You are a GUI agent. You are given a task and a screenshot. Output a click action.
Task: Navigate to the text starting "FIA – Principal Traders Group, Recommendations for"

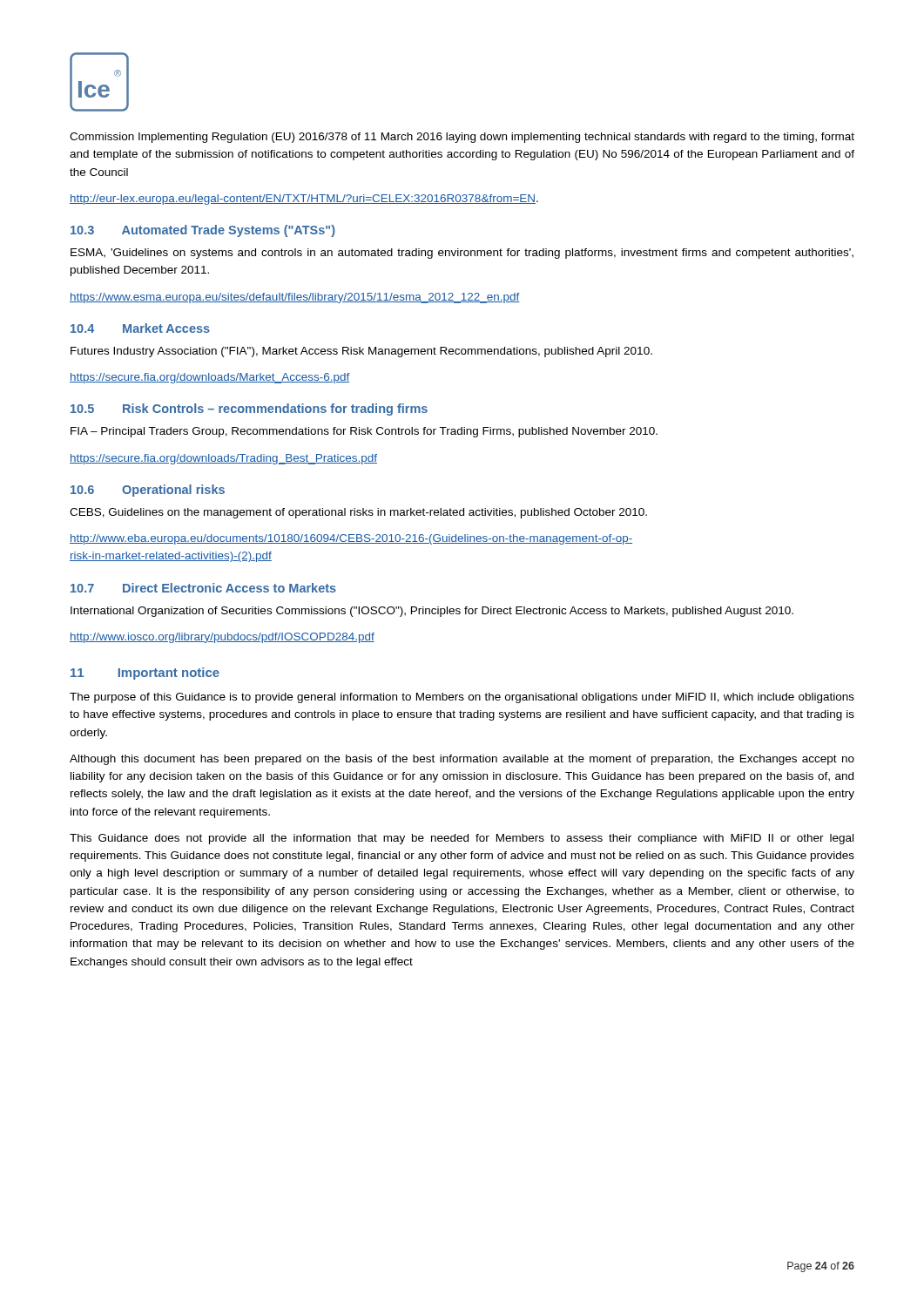click(x=462, y=432)
